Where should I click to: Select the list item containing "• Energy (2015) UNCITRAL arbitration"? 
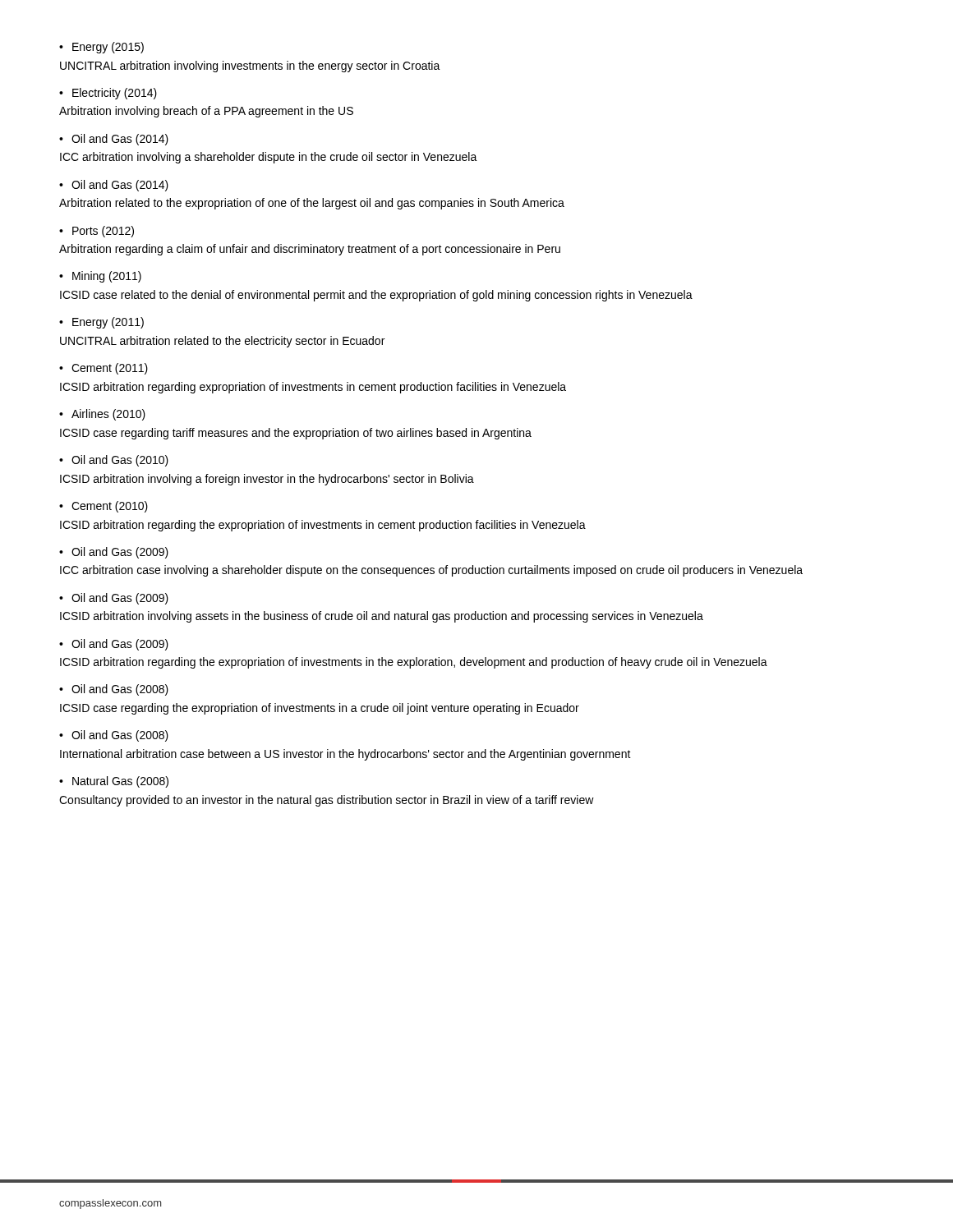[x=101, y=48]
